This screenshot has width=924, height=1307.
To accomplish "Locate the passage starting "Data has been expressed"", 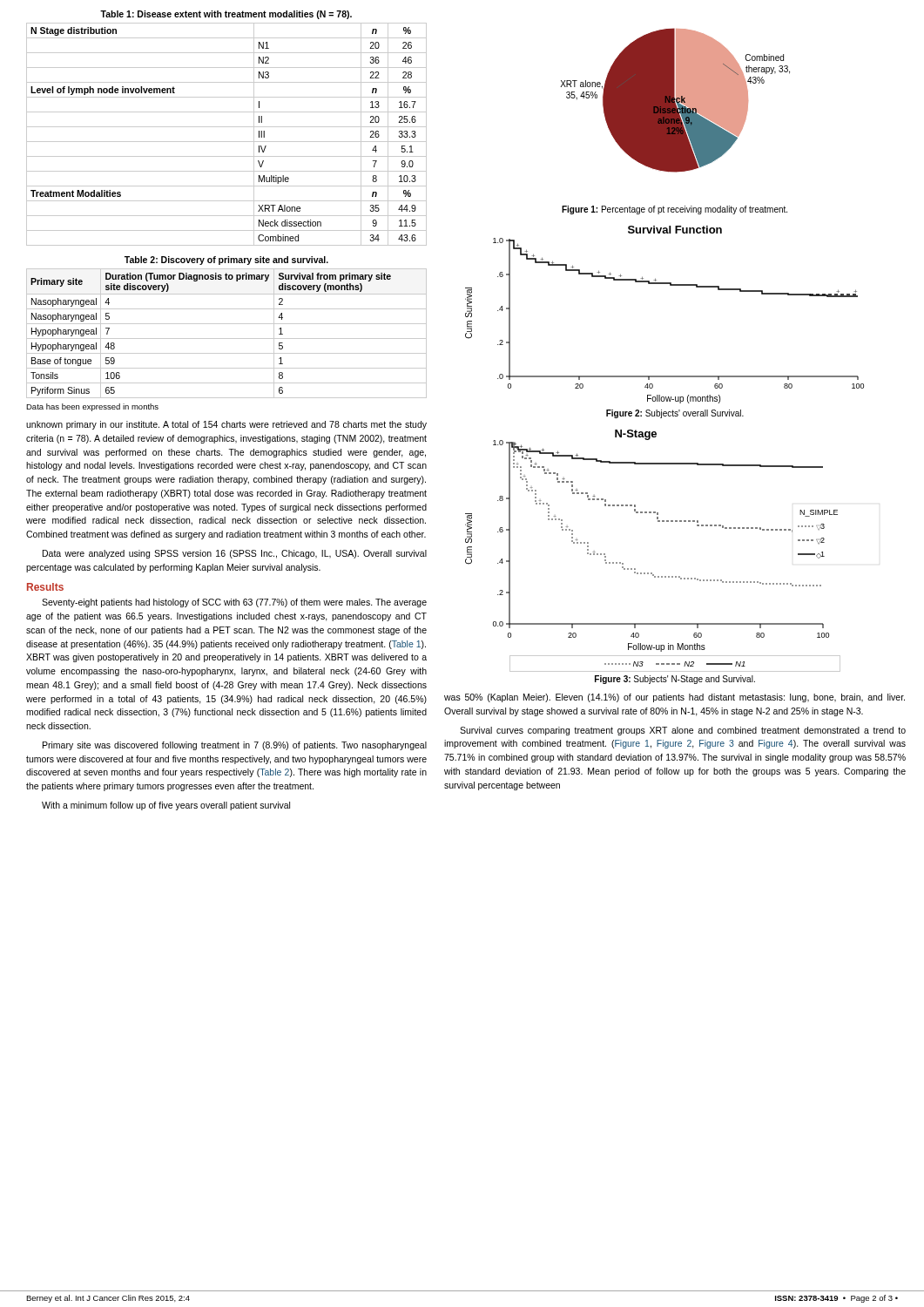I will (92, 406).
